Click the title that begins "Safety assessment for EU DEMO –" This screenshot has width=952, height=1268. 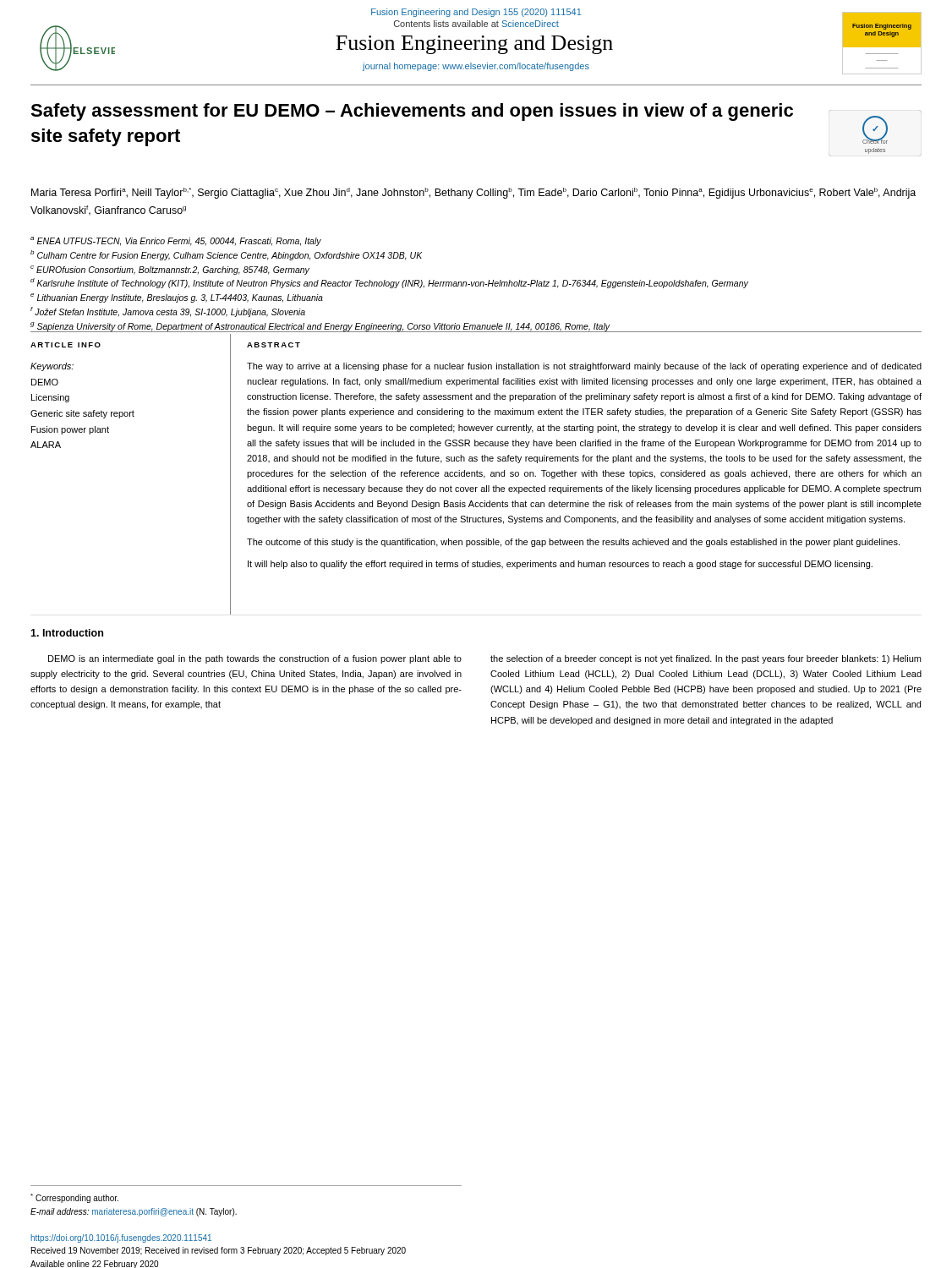point(412,123)
